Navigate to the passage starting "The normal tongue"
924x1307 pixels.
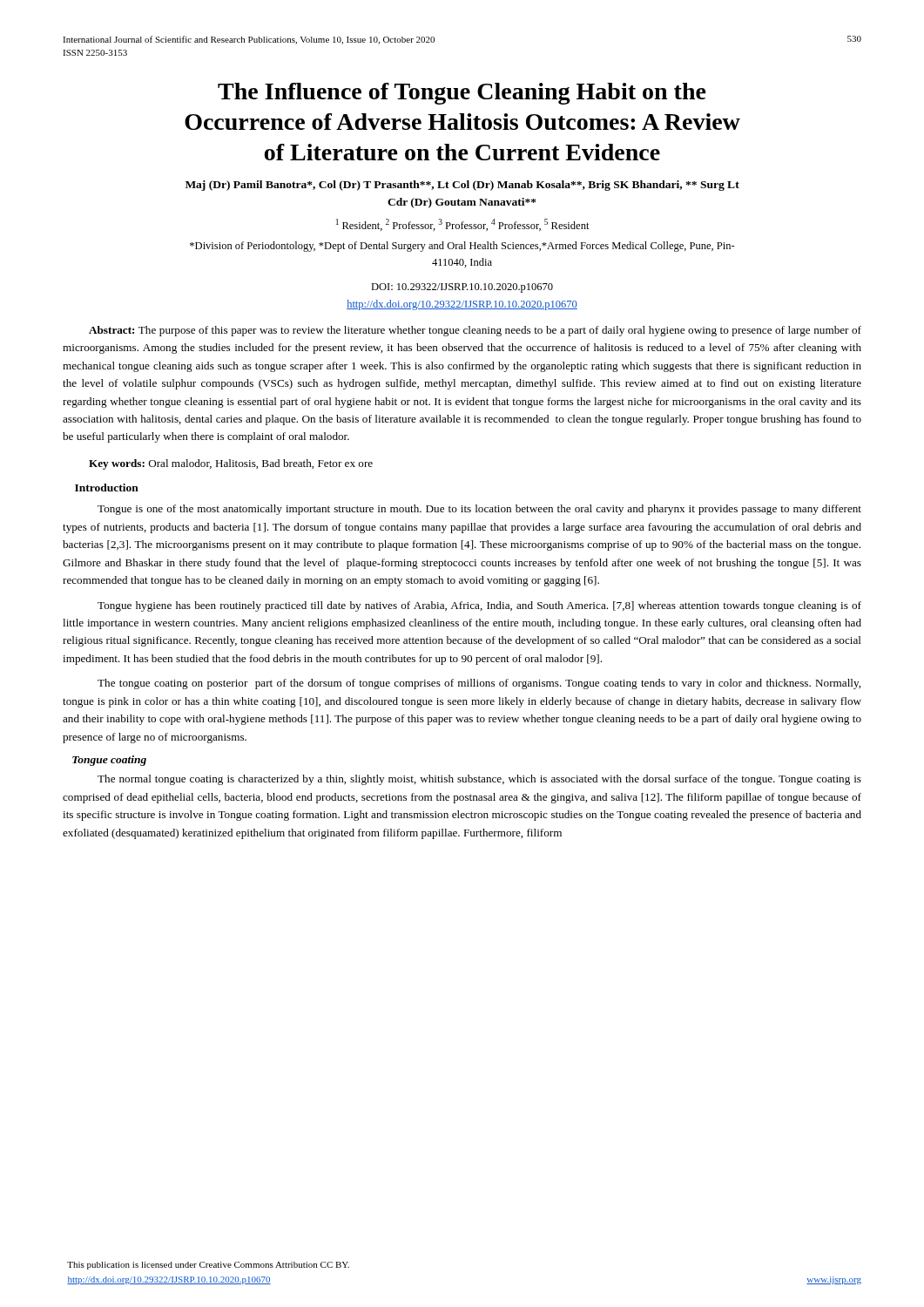[462, 805]
